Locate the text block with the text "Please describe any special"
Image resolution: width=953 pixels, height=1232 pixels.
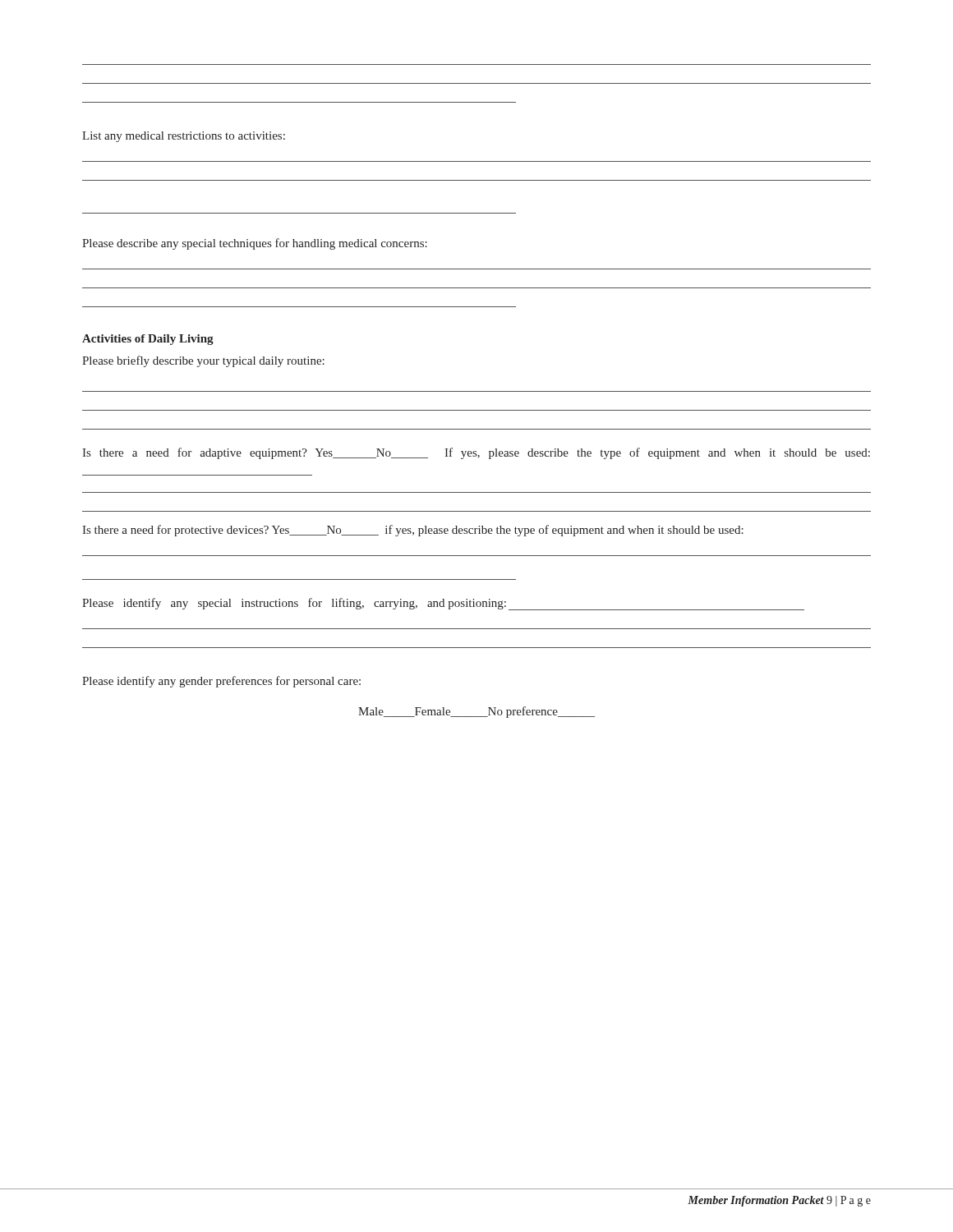(x=476, y=272)
